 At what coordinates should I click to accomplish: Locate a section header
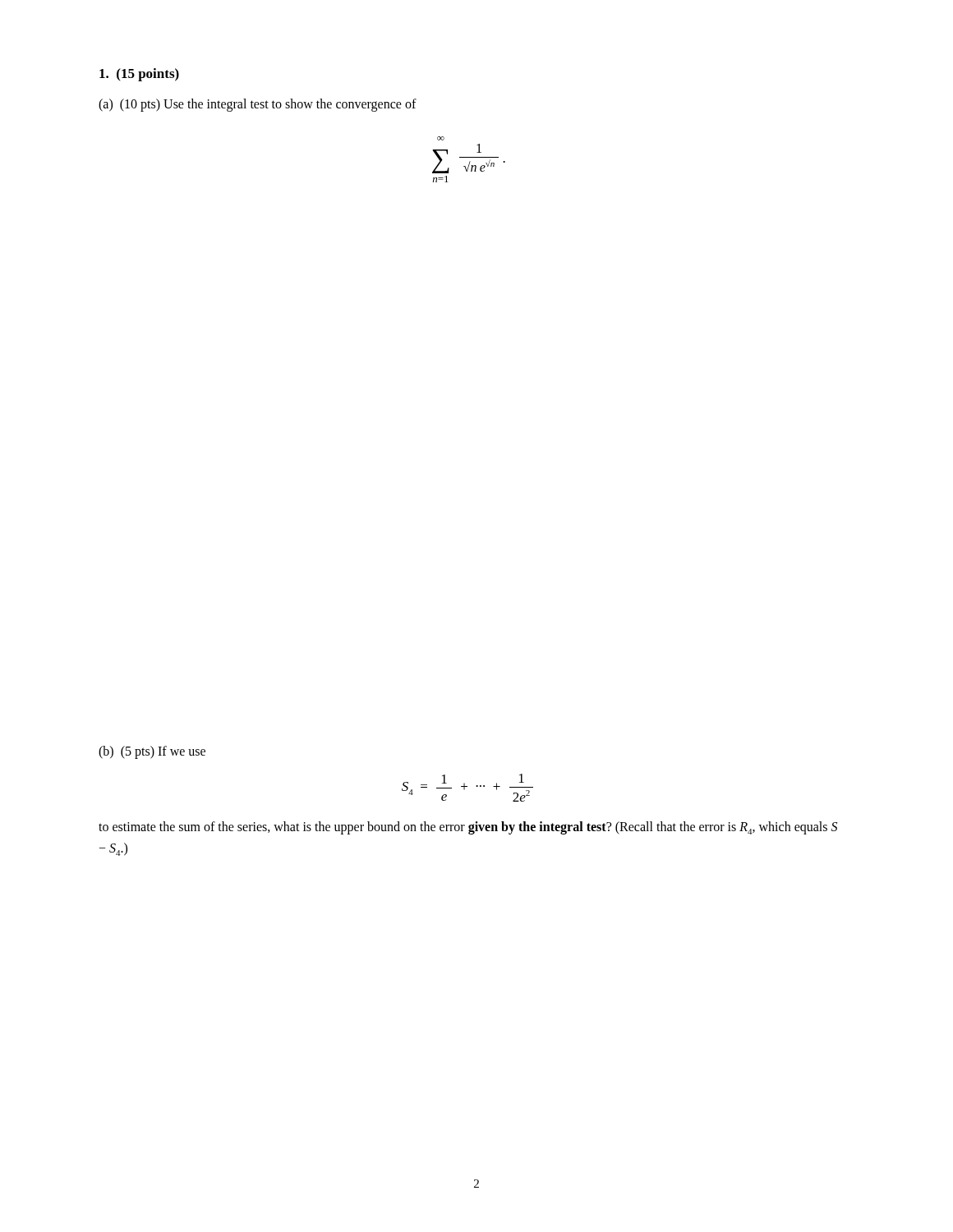point(139,73)
